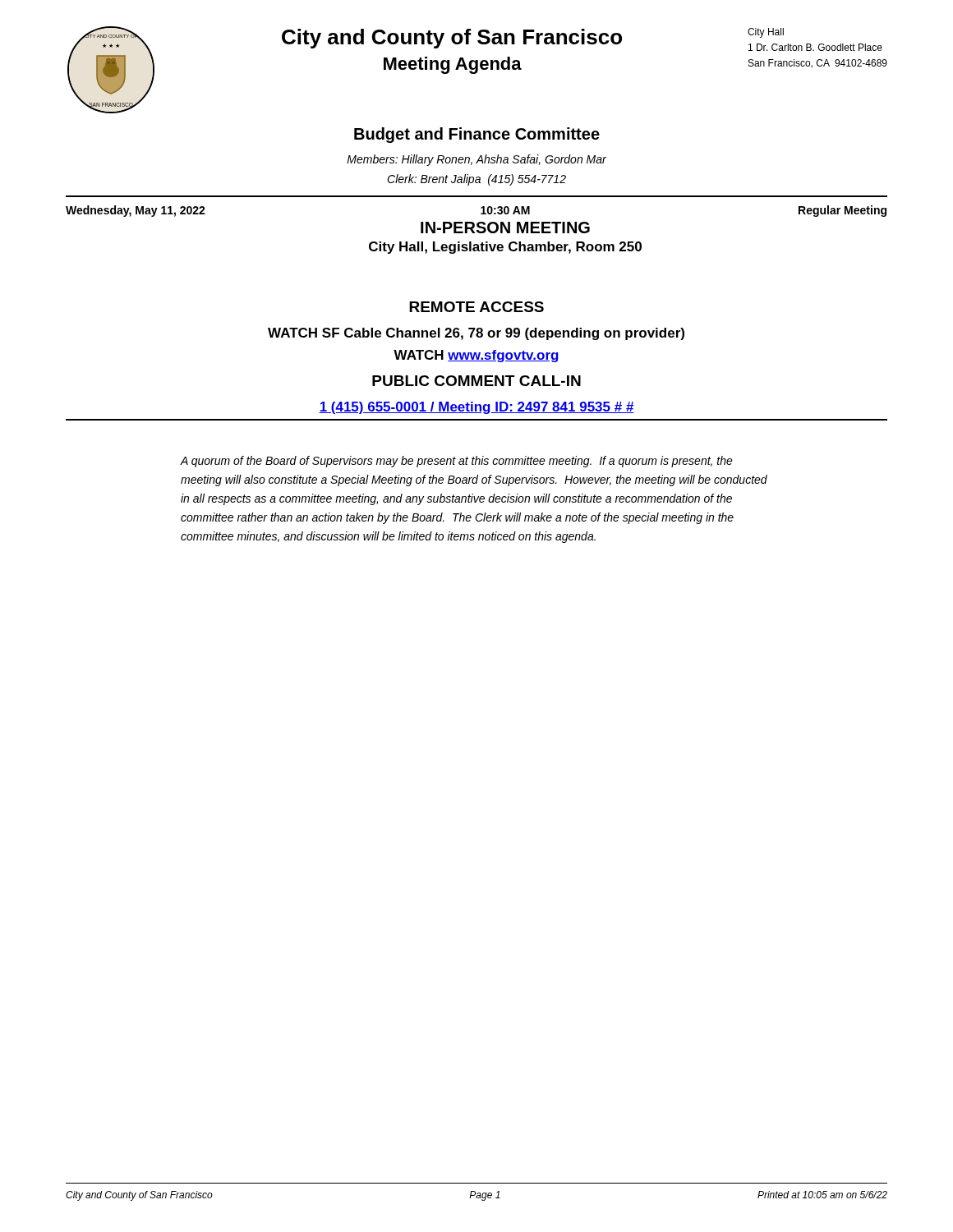Viewport: 953px width, 1232px height.
Task: Locate the element starting "REMOTE ACCESS WATCH SF Cable Channel"
Action: coord(476,331)
